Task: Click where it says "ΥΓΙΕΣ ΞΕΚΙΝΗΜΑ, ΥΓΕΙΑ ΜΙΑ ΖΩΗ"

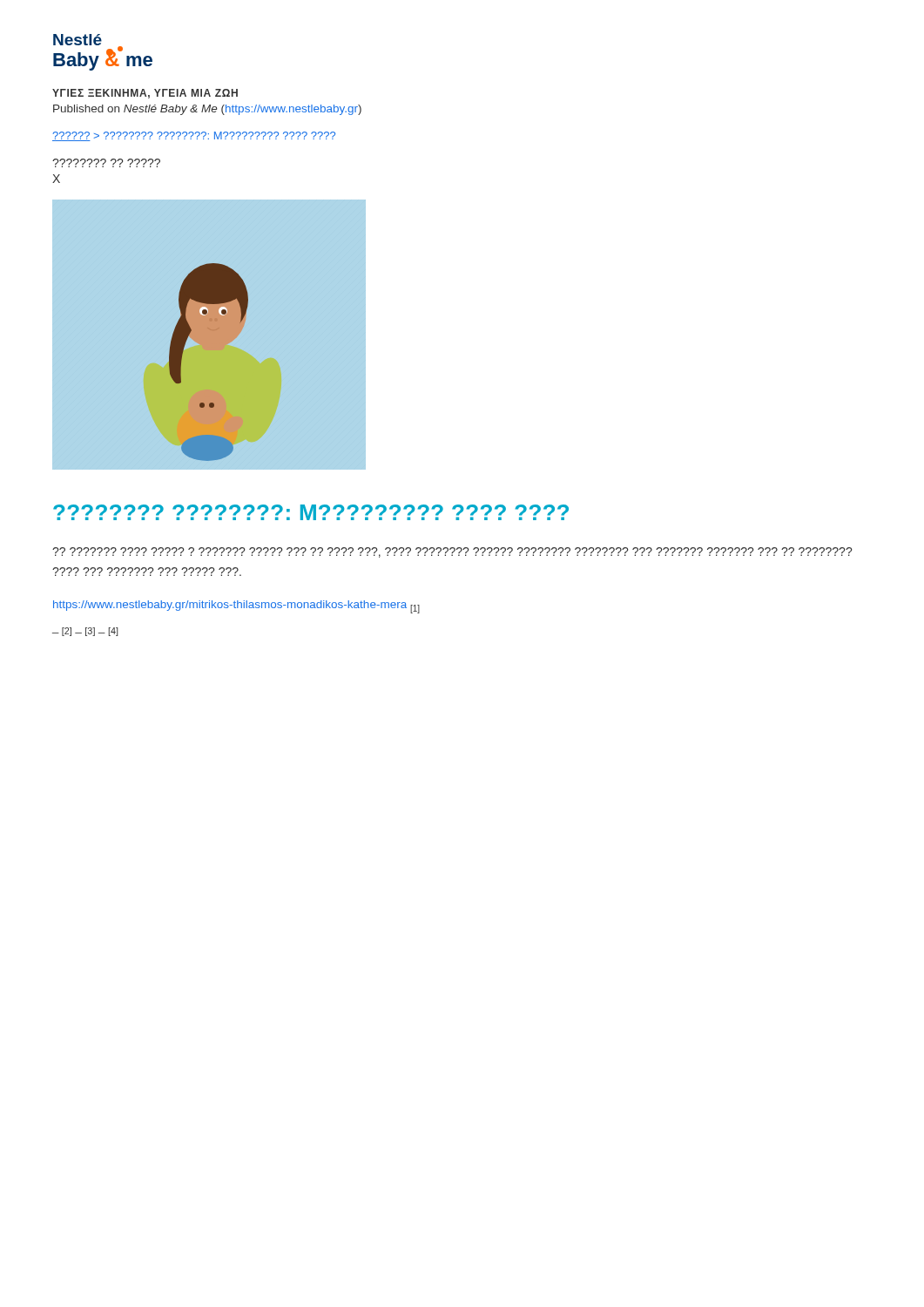Action: [146, 93]
